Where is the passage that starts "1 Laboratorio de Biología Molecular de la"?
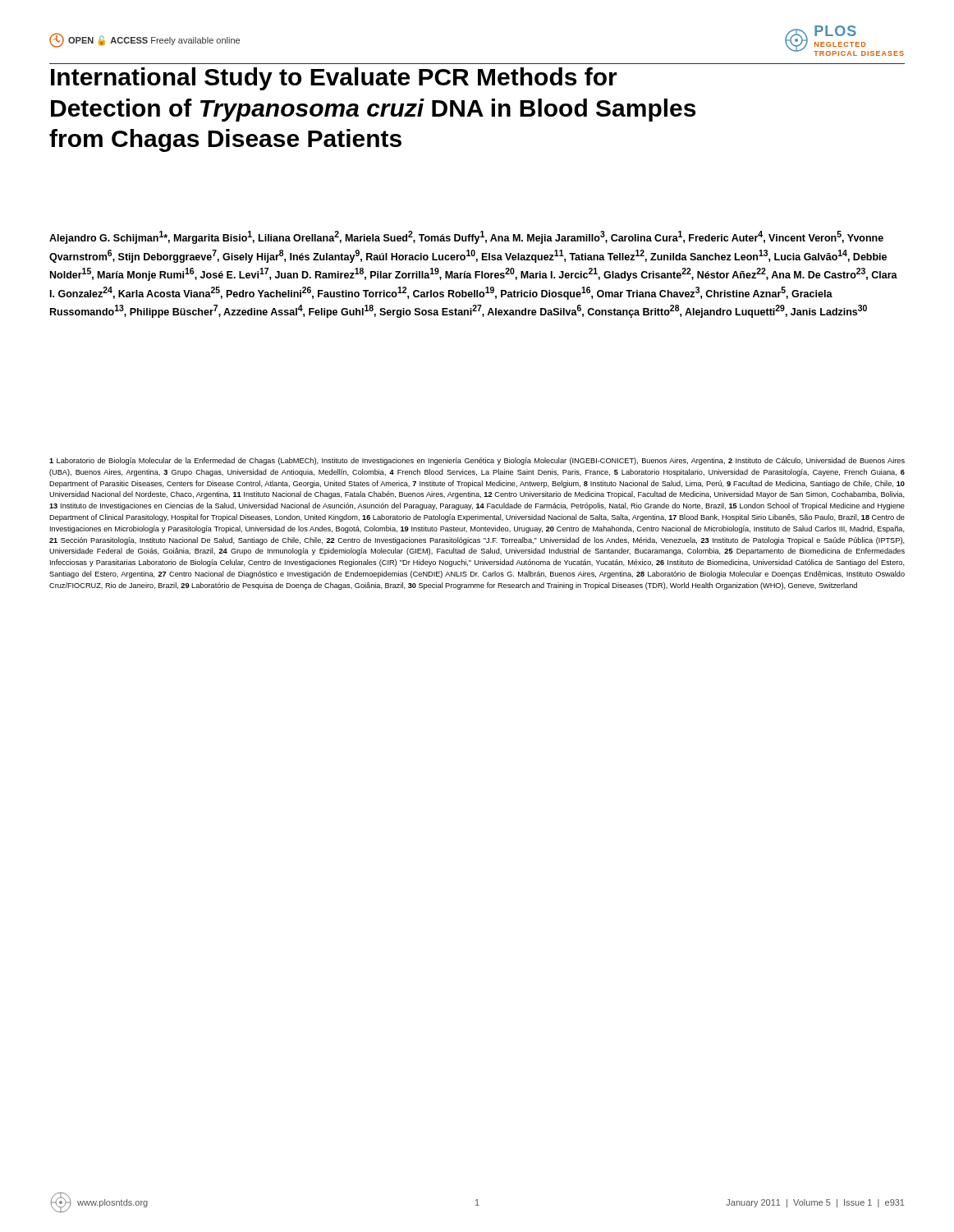The width and height of the screenshot is (954, 1232). [477, 524]
